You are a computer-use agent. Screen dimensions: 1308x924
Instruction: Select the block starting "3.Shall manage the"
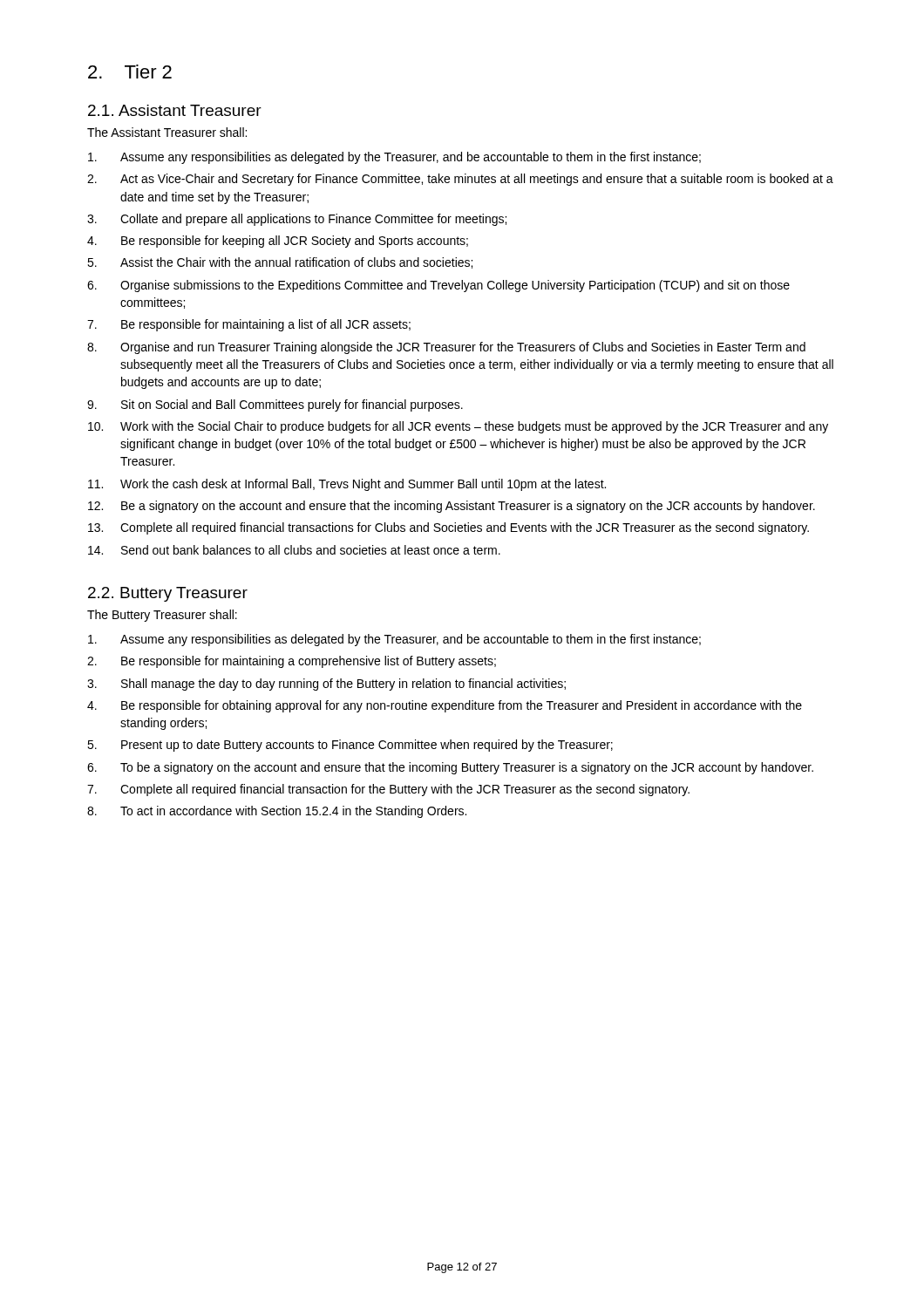pos(462,683)
